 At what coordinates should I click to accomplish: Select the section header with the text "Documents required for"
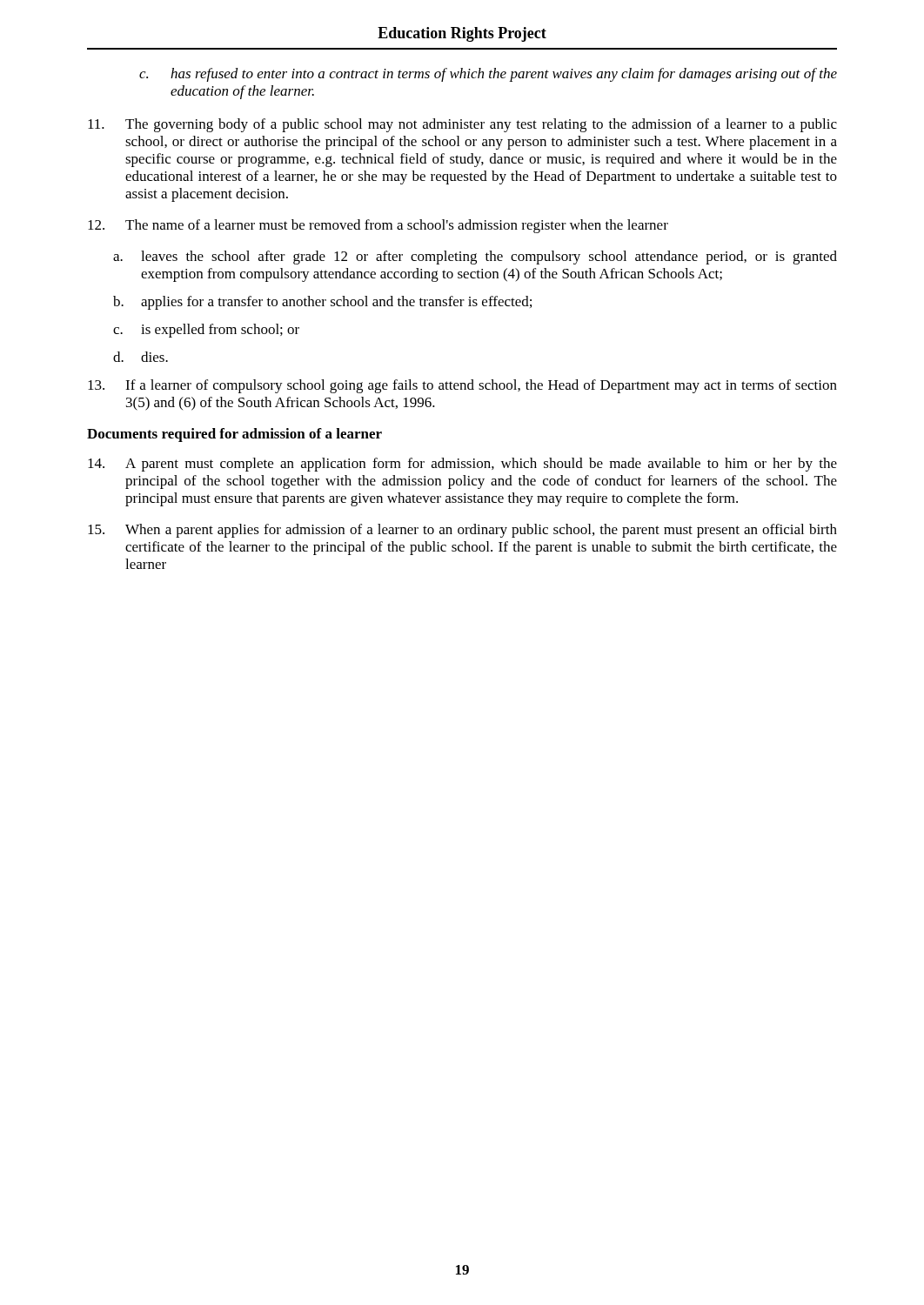235,434
